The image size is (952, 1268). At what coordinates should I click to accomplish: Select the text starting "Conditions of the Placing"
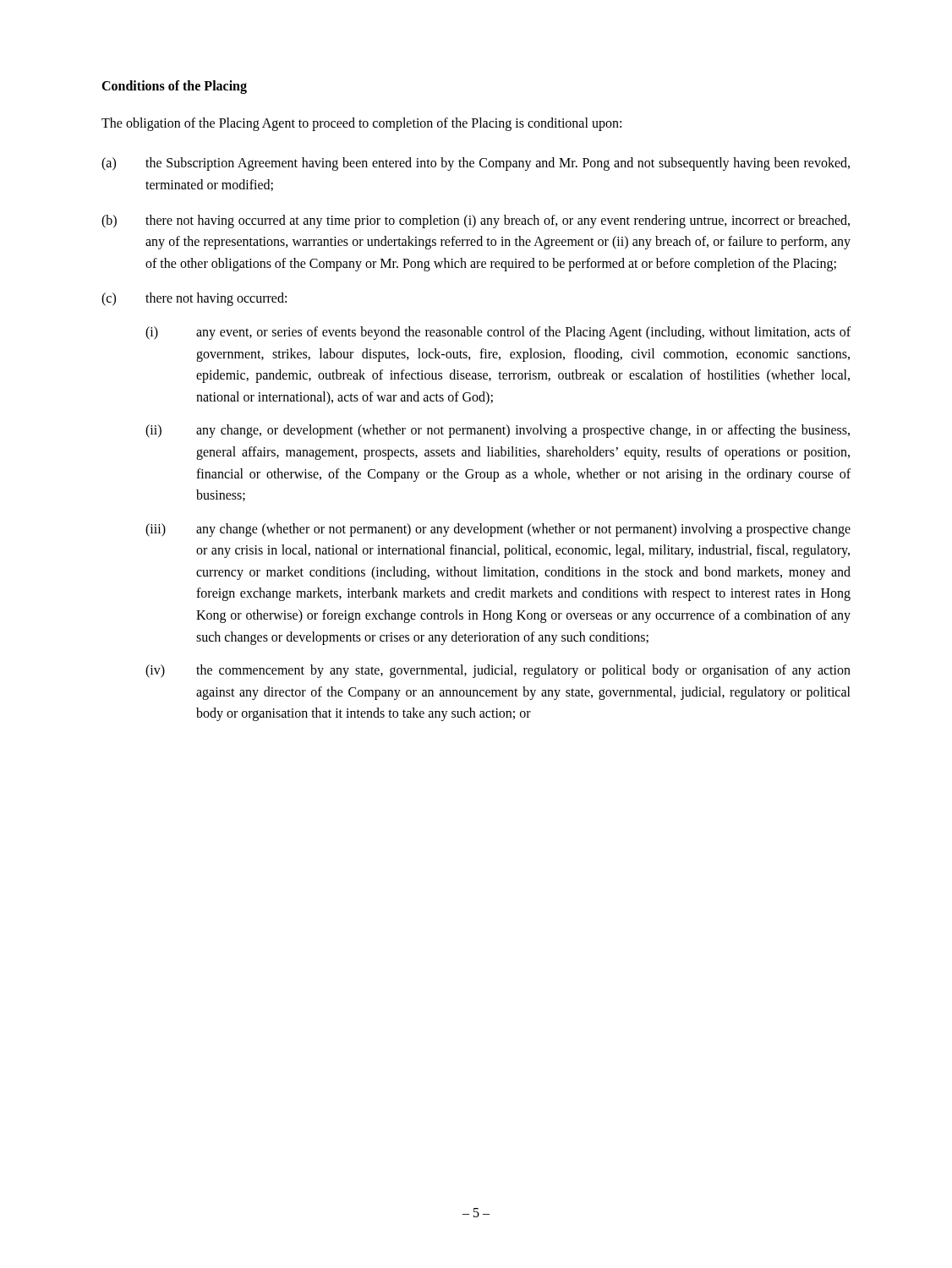174,86
